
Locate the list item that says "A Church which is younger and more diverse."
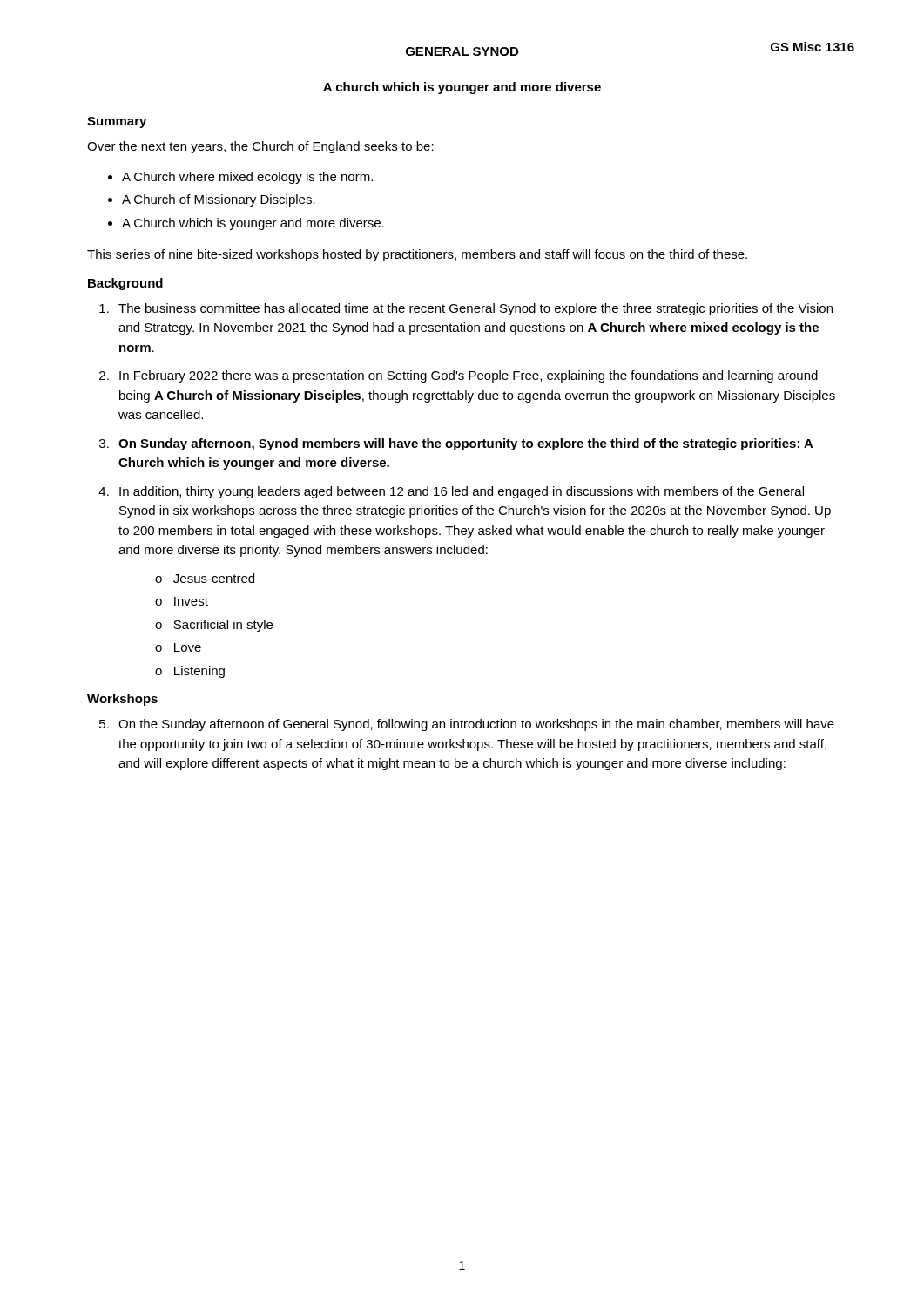click(253, 222)
